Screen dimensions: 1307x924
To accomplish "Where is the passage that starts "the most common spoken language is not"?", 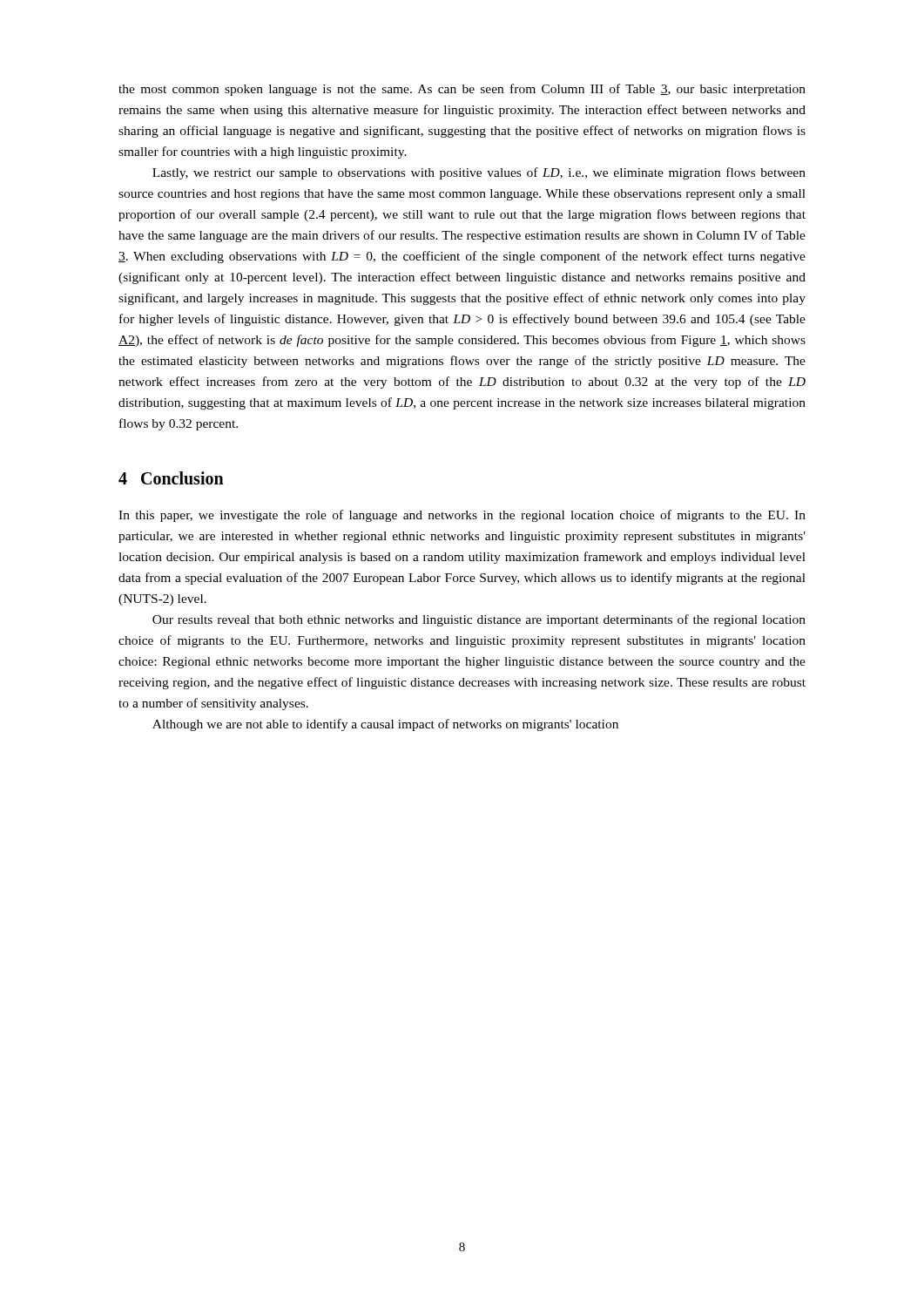I will (462, 256).
